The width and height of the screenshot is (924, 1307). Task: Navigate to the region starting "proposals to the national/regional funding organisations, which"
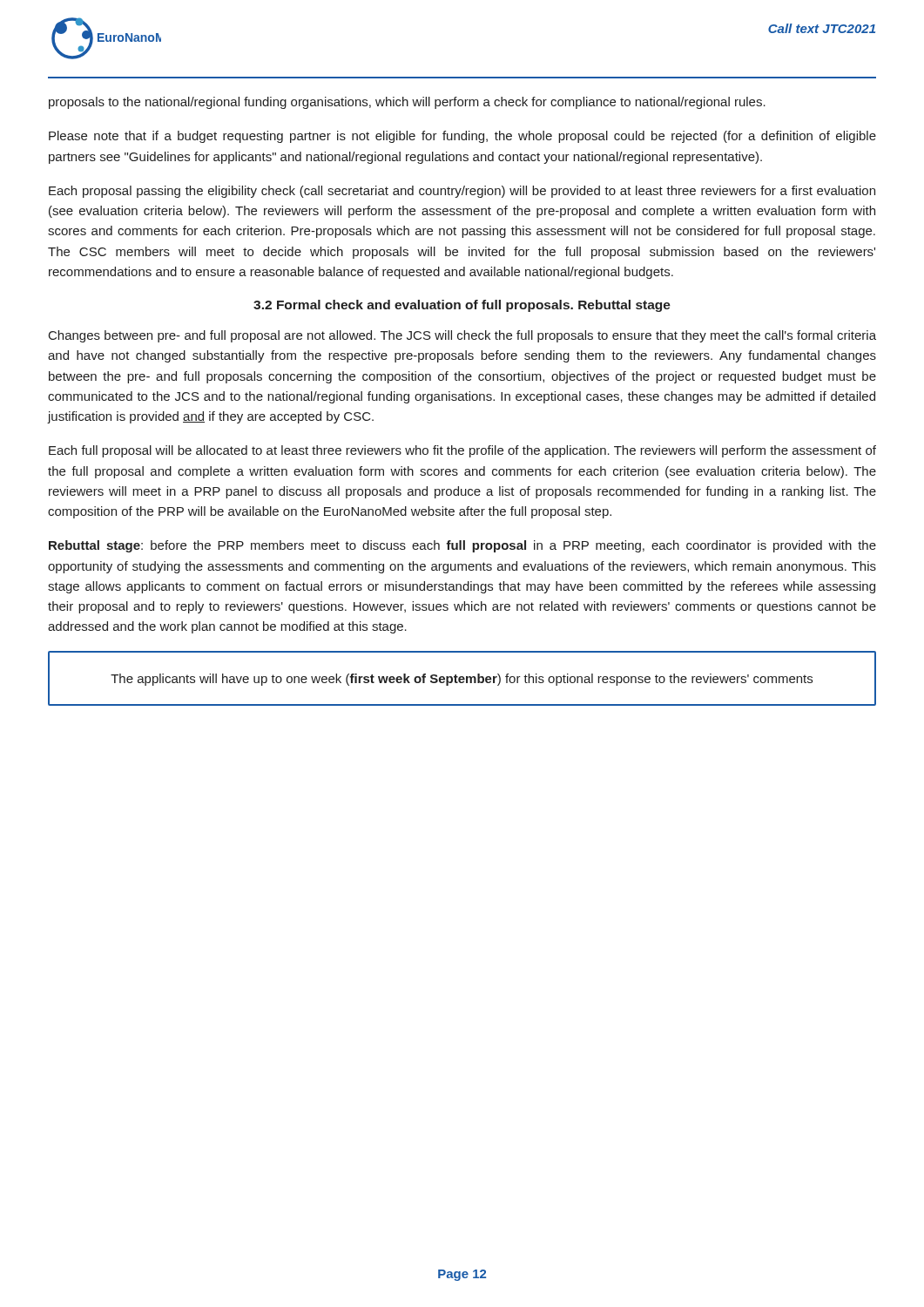462,102
